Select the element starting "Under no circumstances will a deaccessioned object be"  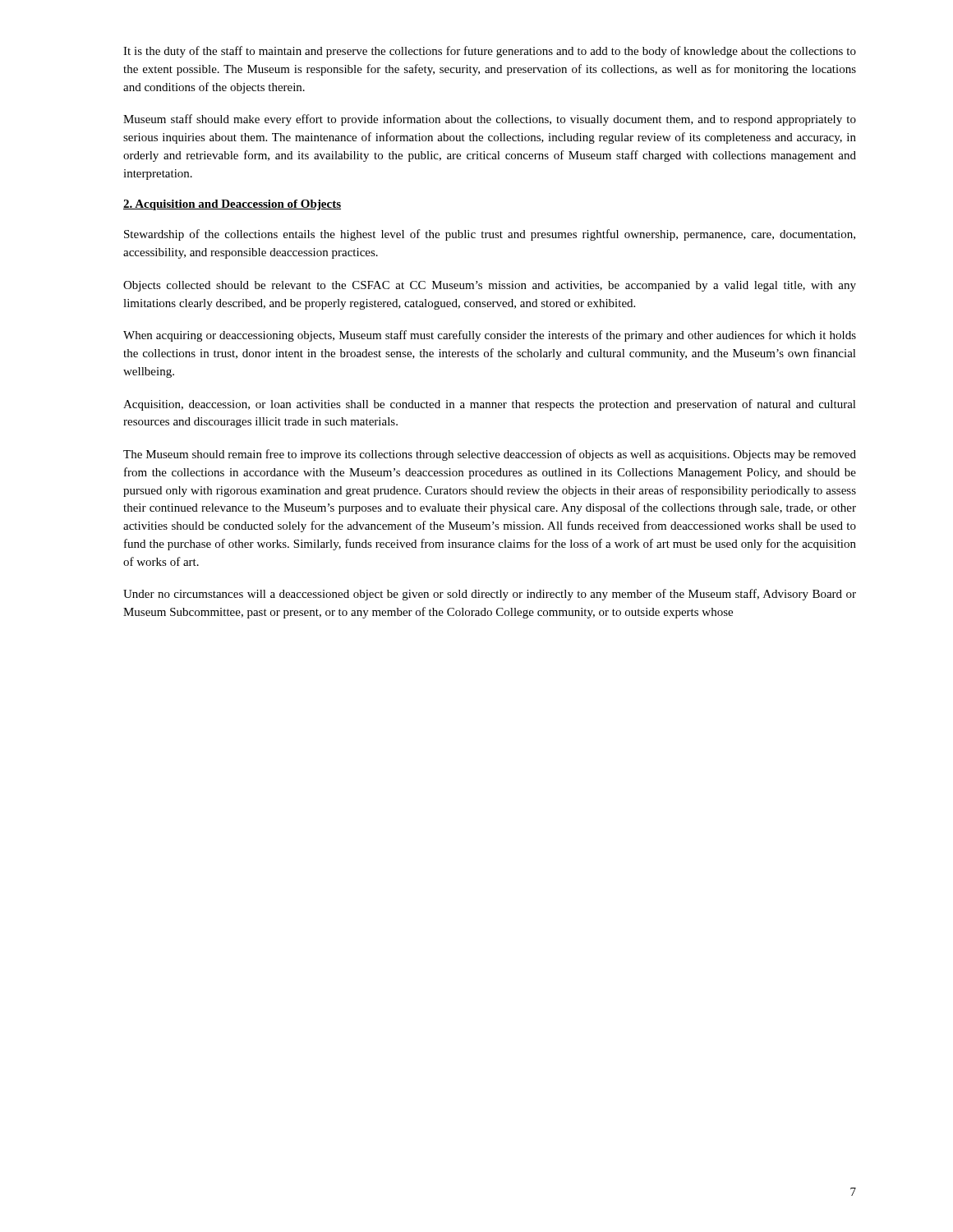(490, 603)
